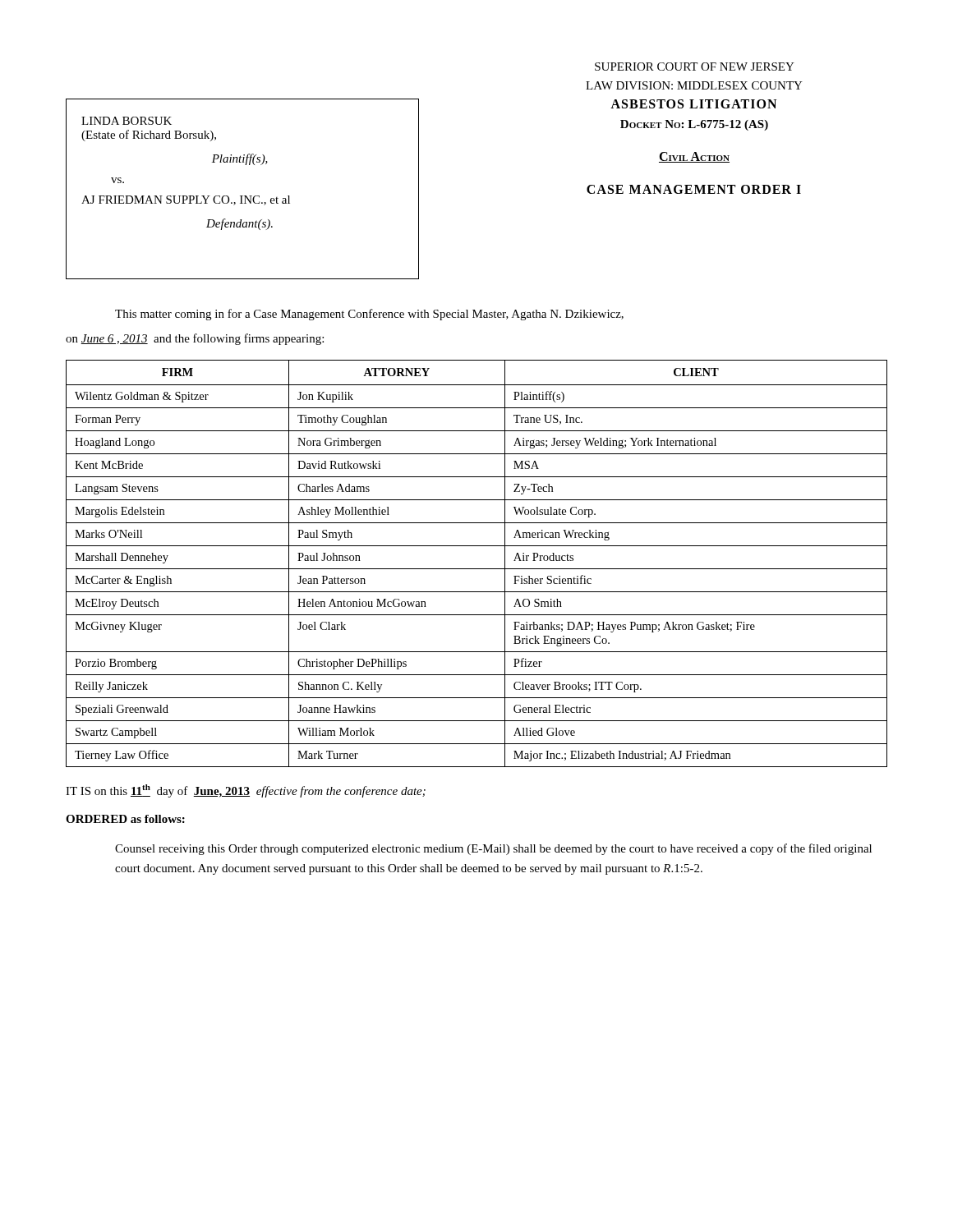The height and width of the screenshot is (1232, 953).
Task: Point to the element starting "on June 6 , 2013"
Action: [x=195, y=338]
